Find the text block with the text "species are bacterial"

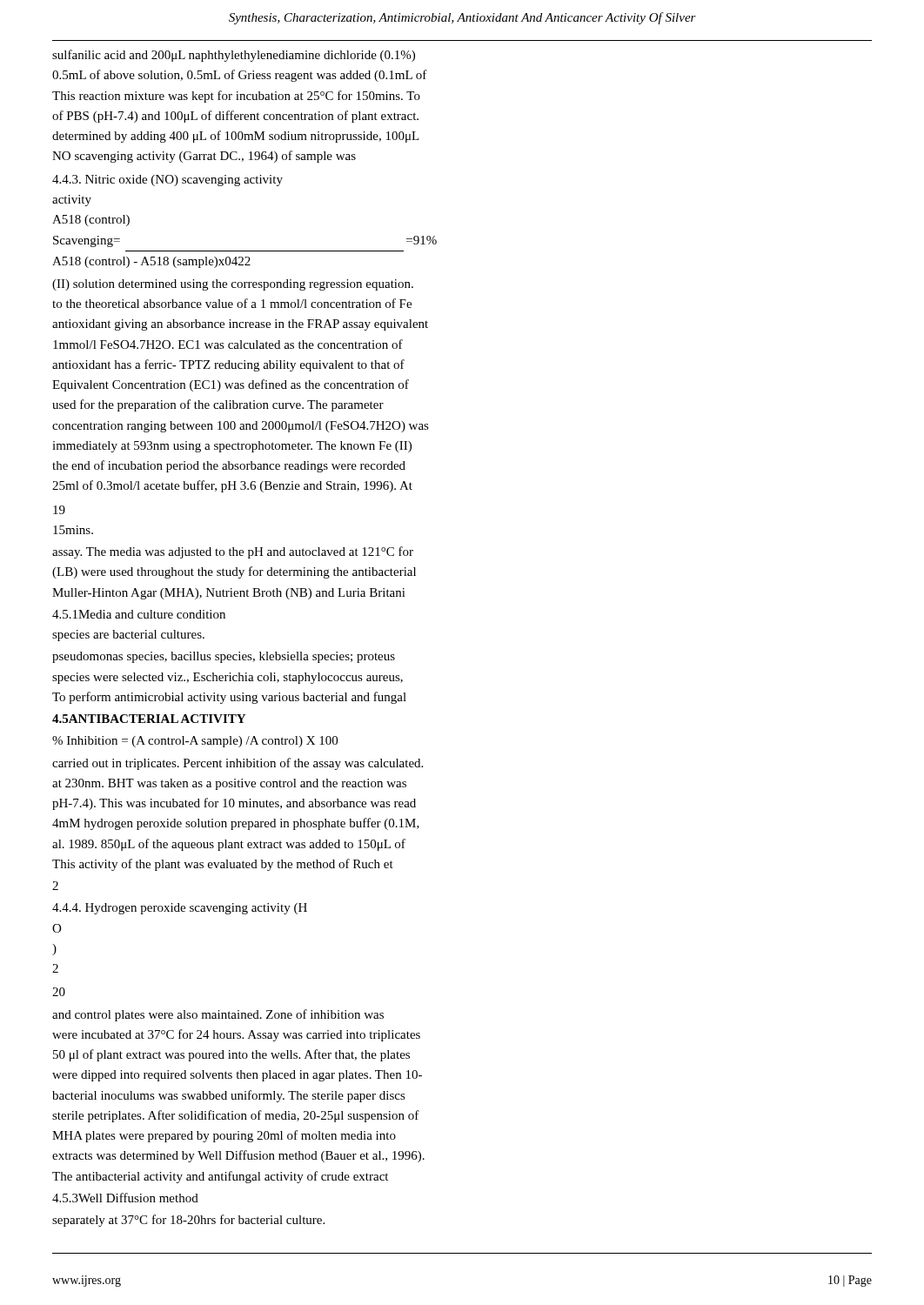[x=129, y=634]
